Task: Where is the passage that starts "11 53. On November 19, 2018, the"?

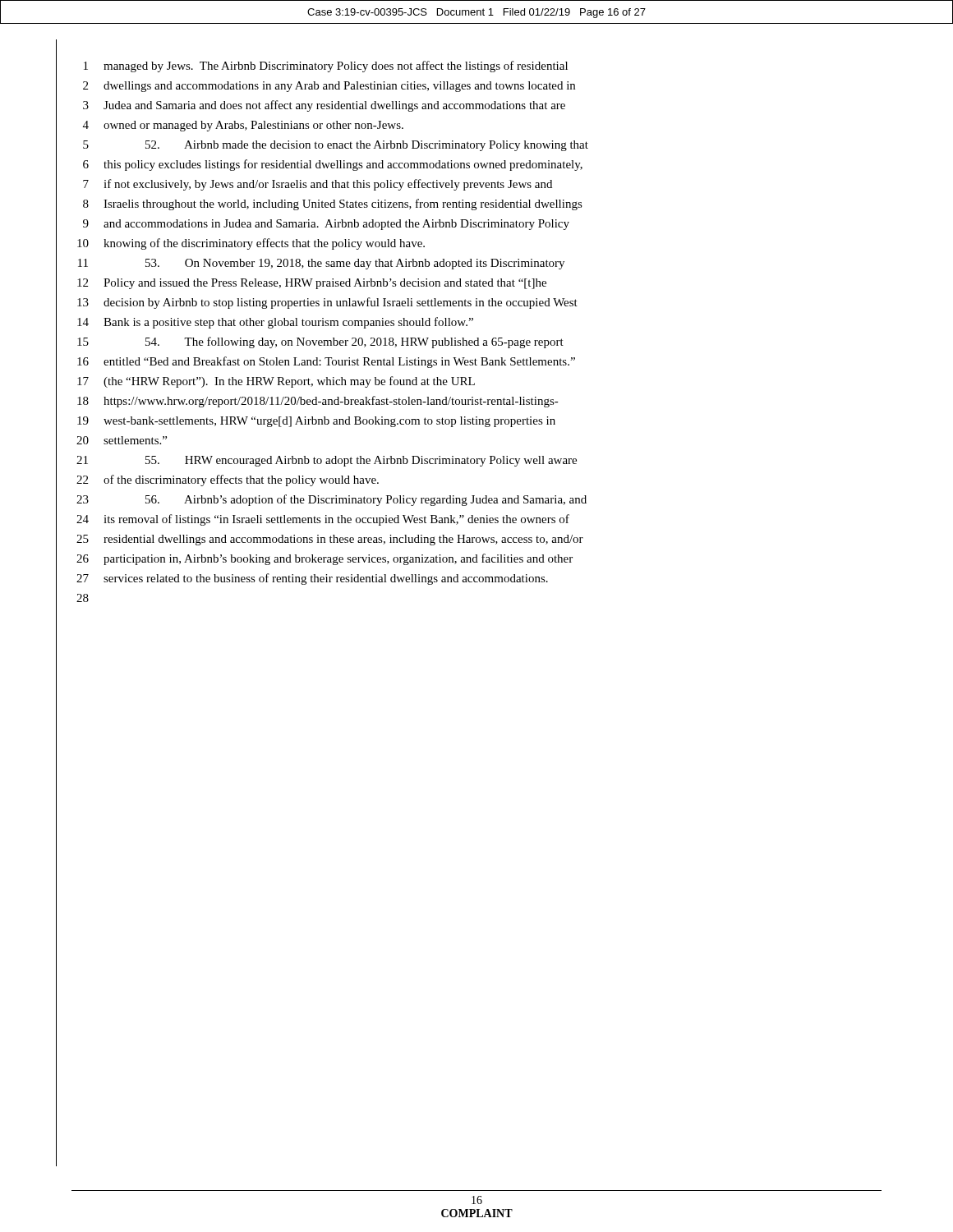Action: (484, 292)
